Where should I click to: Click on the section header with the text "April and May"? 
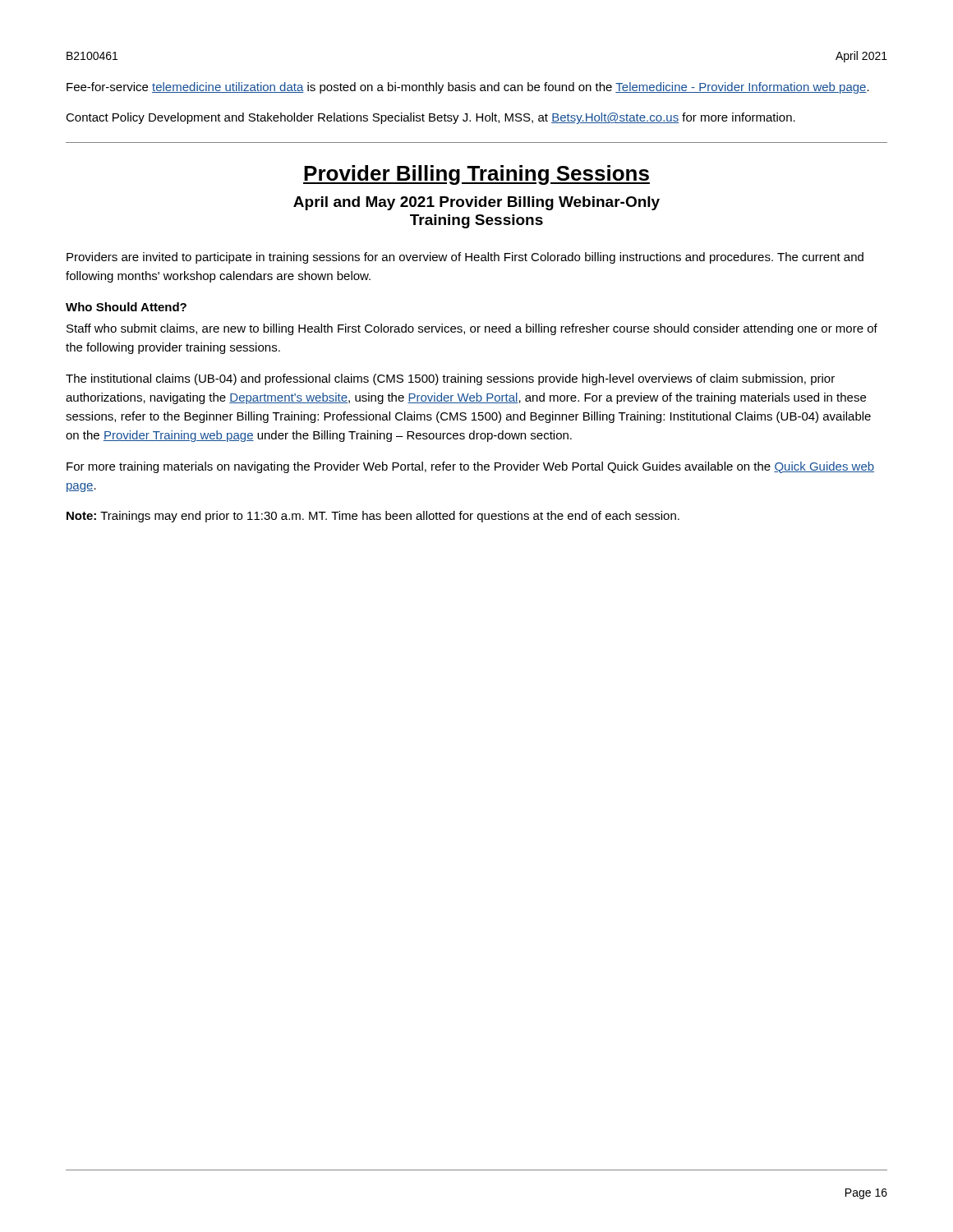[476, 210]
